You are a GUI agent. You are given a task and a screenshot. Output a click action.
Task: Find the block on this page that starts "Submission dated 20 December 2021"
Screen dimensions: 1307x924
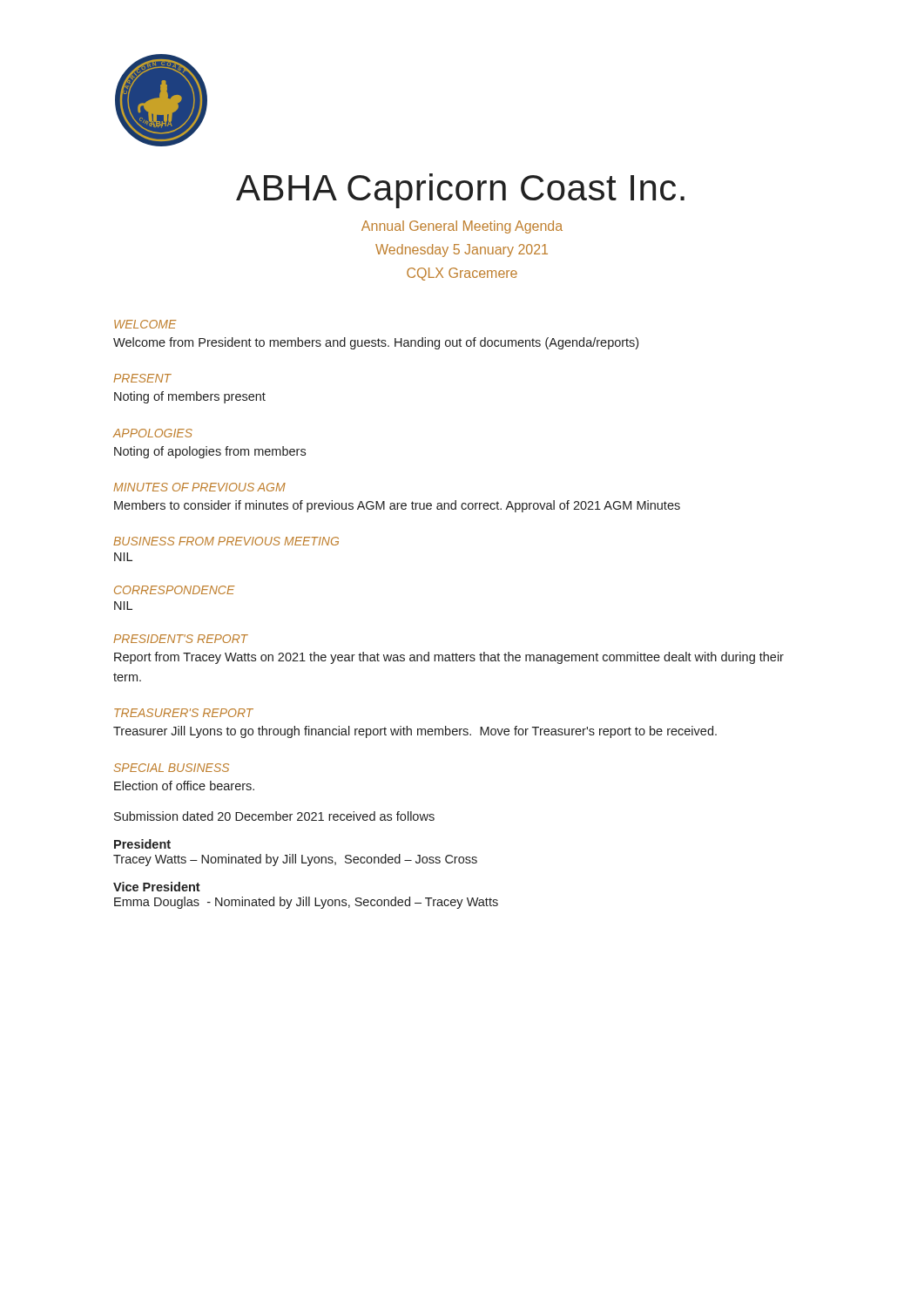point(274,817)
